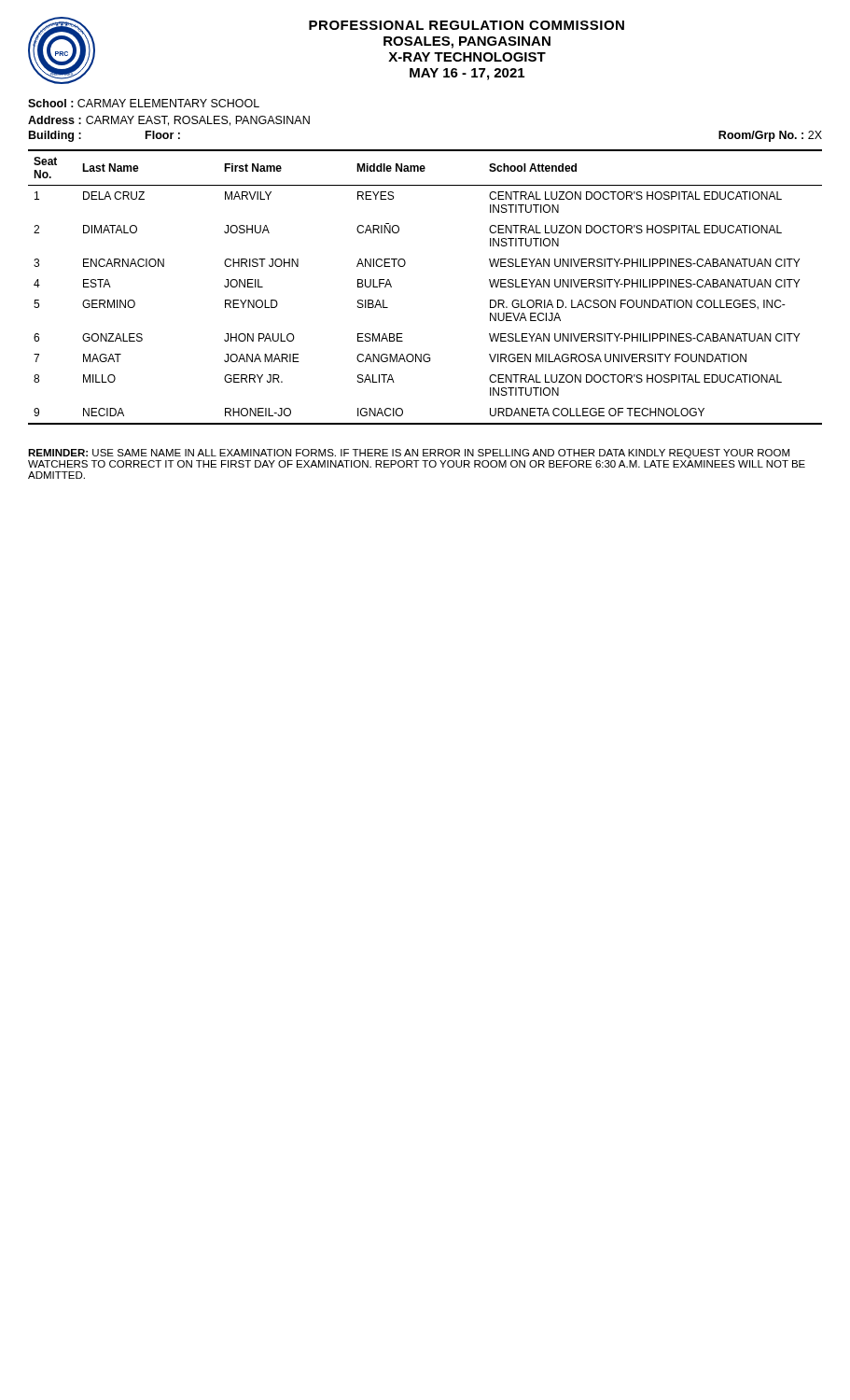This screenshot has width=850, height=1400.
Task: Click on the text block with the text "REMINDER: USE SAME"
Action: coord(417,464)
